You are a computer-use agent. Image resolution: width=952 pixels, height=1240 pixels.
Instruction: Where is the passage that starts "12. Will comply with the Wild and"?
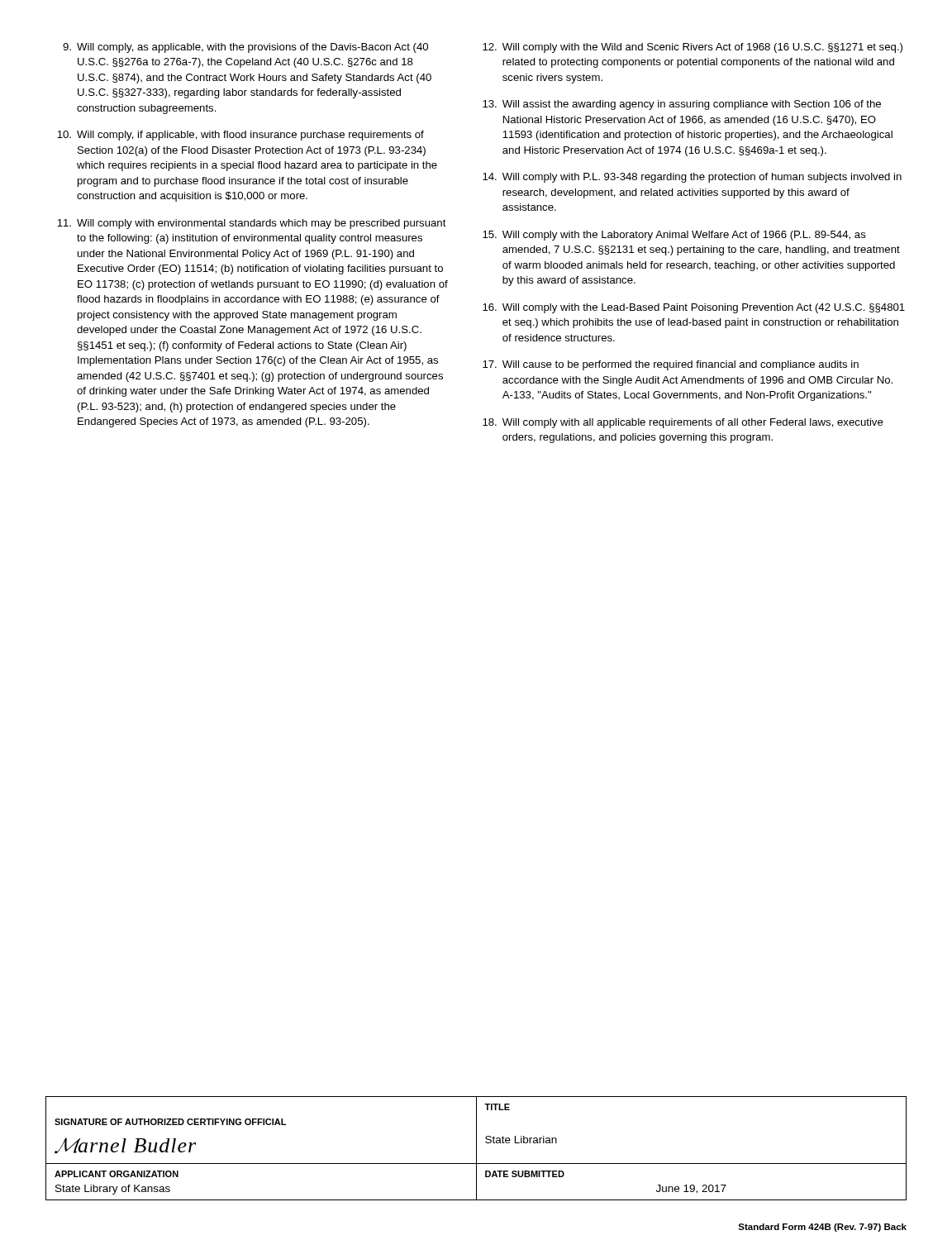click(x=689, y=63)
